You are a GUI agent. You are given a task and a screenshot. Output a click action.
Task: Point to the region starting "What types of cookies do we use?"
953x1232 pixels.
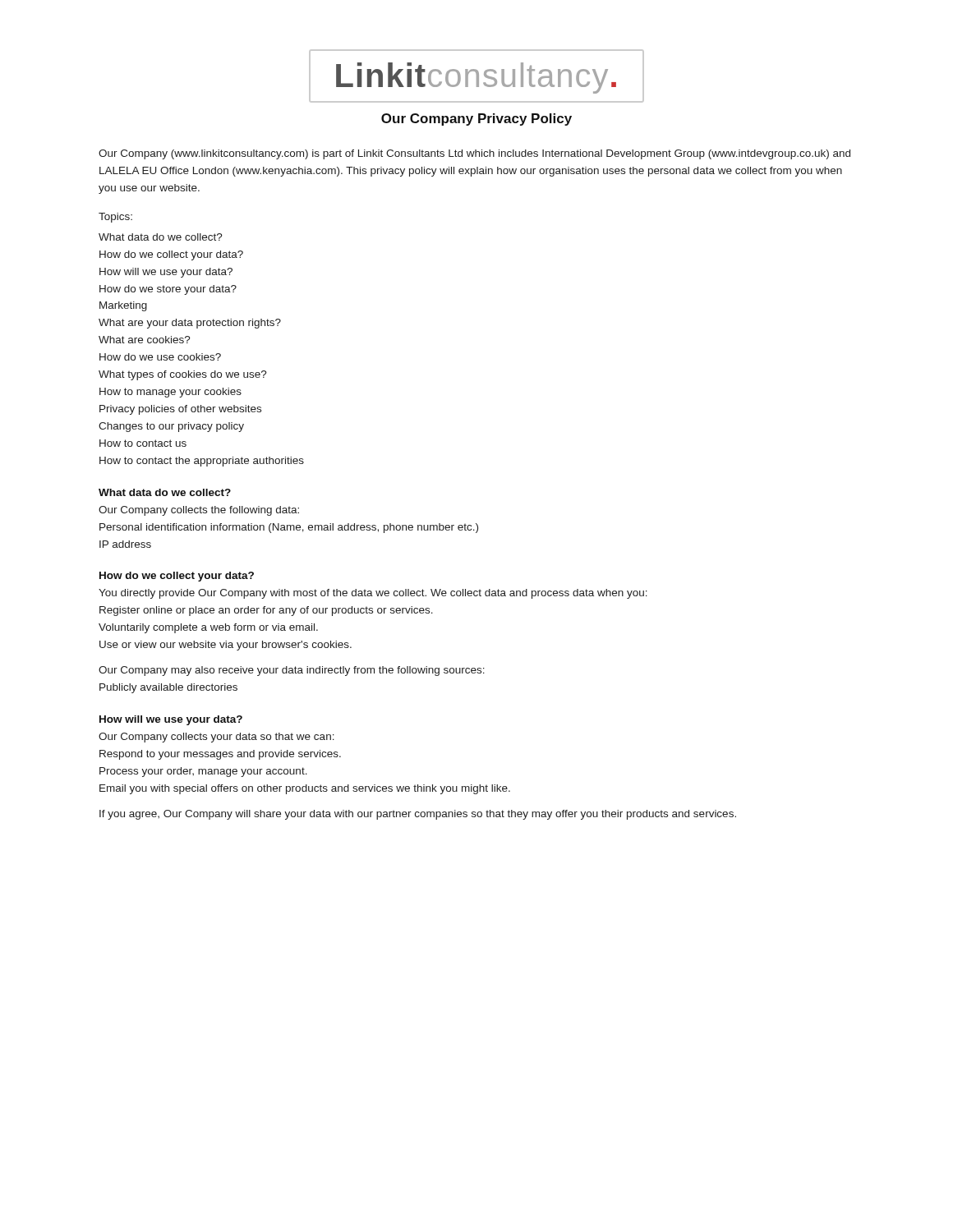pyautogui.click(x=183, y=374)
